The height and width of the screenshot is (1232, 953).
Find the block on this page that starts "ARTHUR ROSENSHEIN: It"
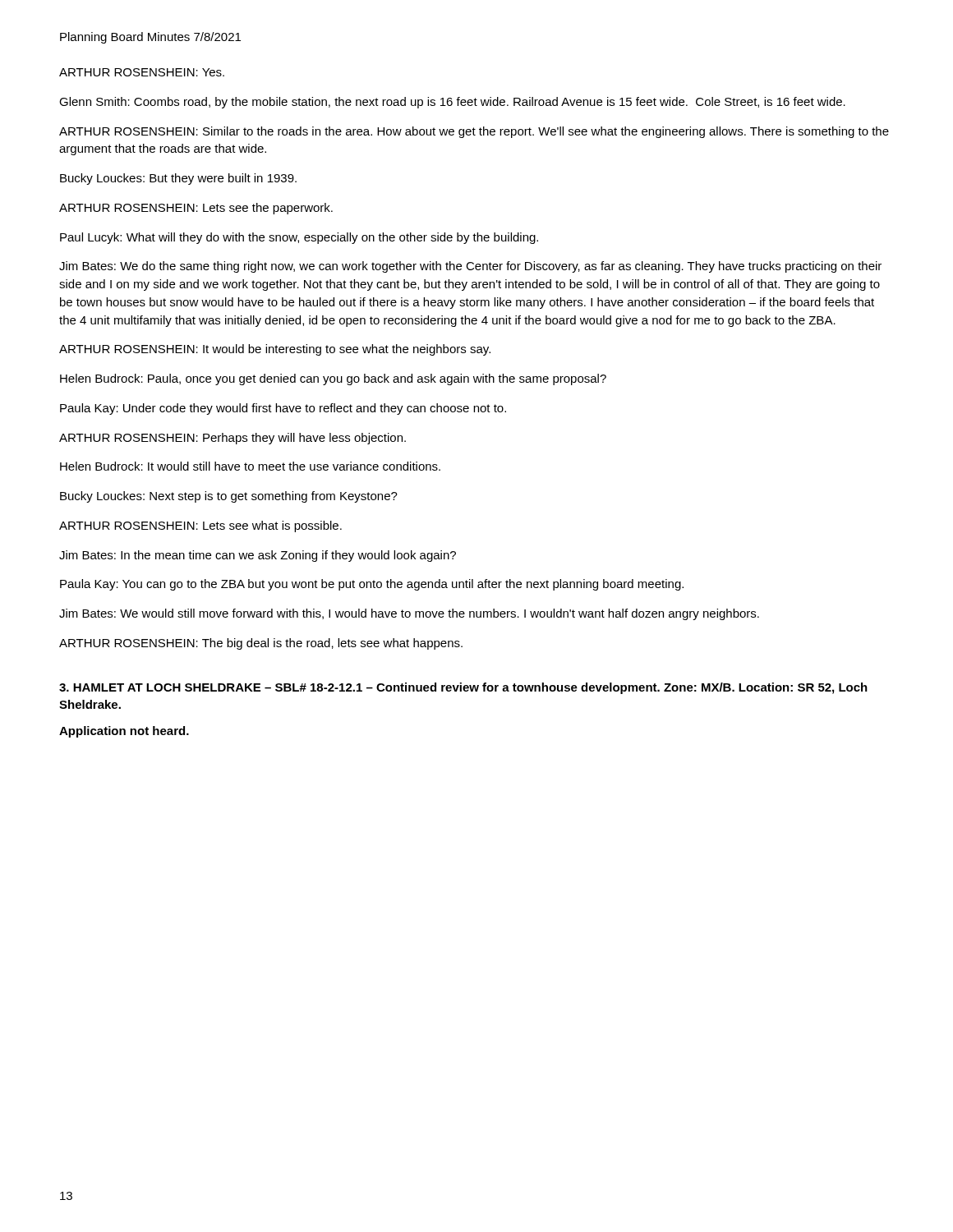pos(275,349)
